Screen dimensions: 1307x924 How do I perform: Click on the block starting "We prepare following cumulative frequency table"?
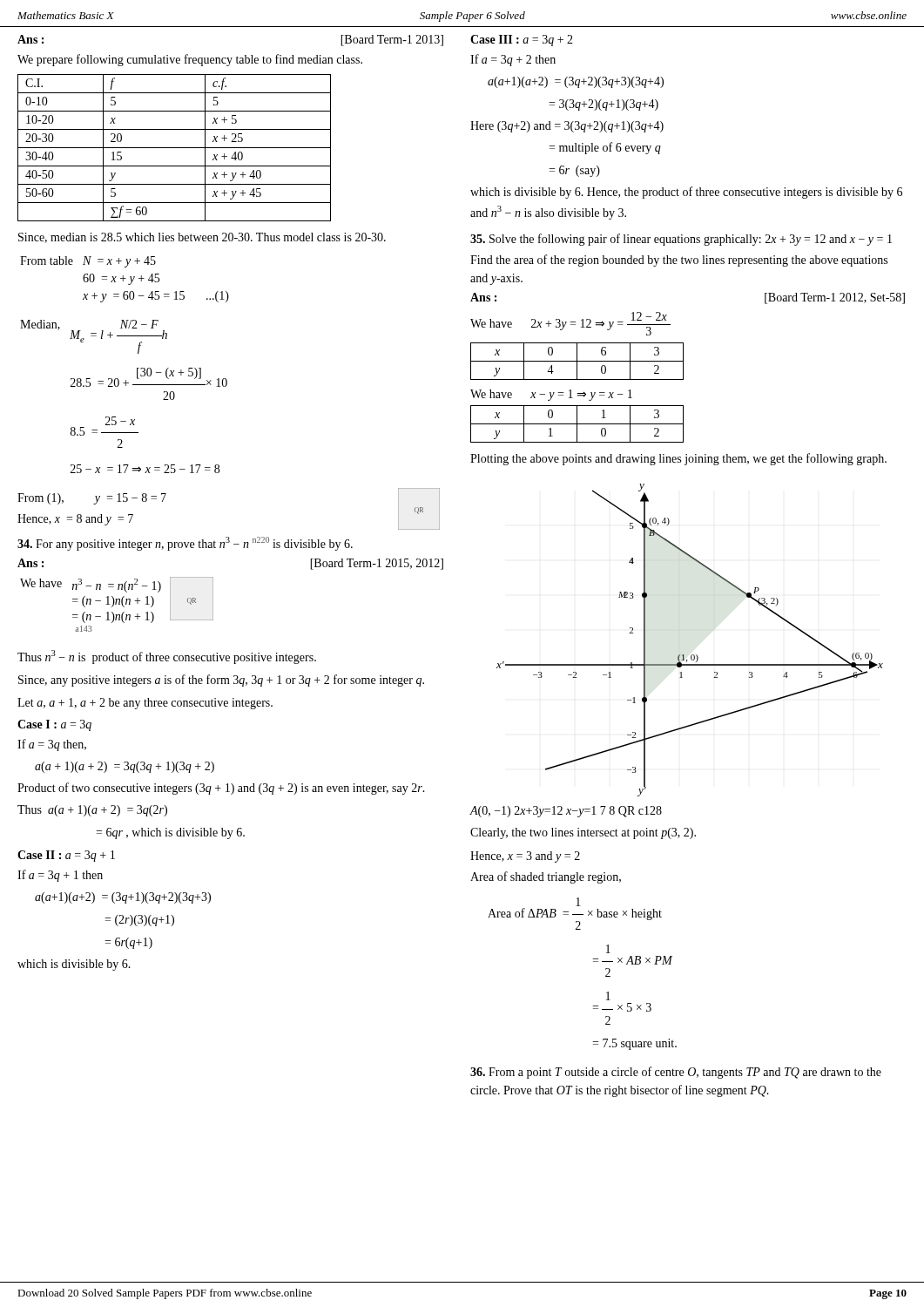(190, 60)
